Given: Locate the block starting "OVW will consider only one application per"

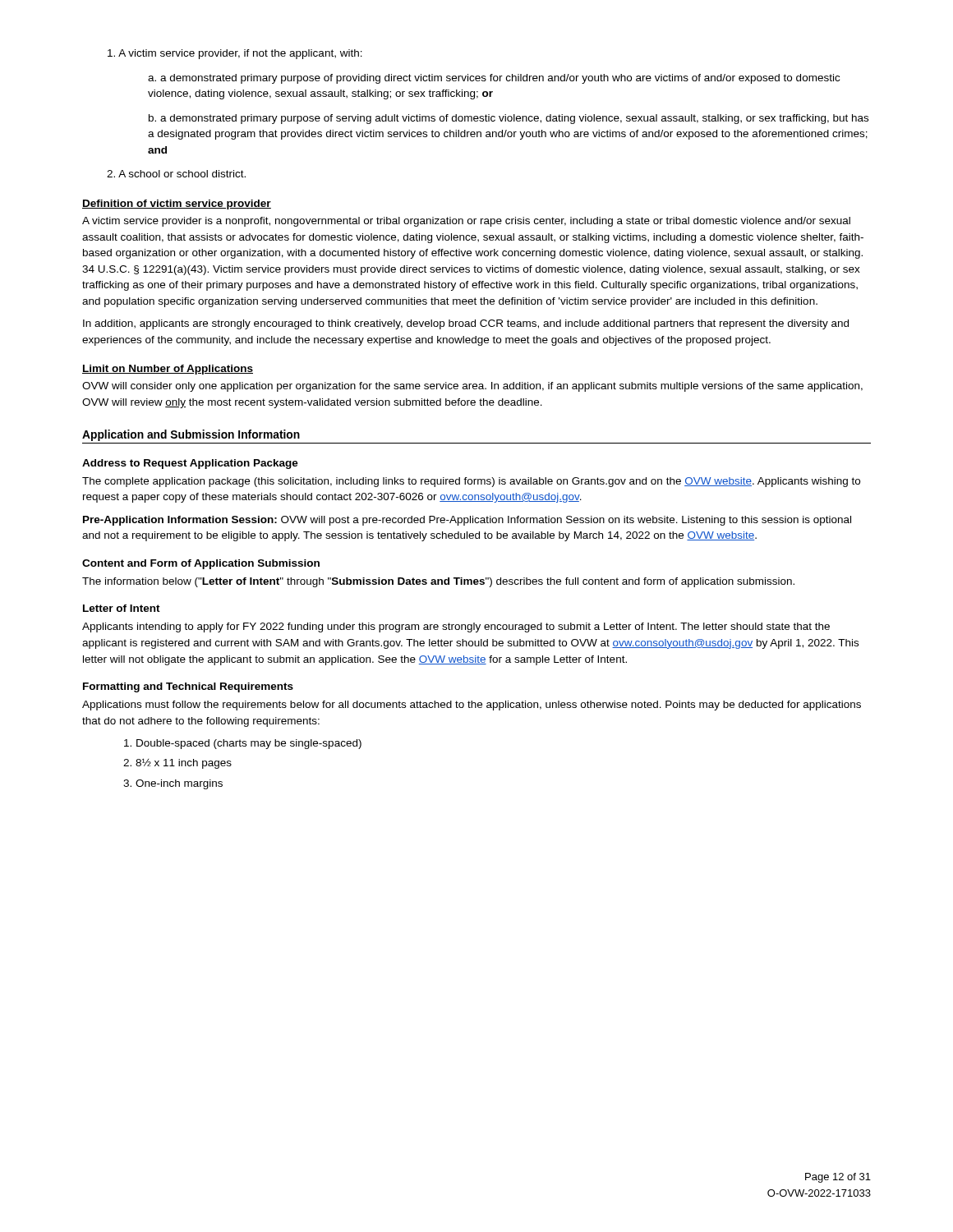Looking at the screenshot, I should coord(476,394).
